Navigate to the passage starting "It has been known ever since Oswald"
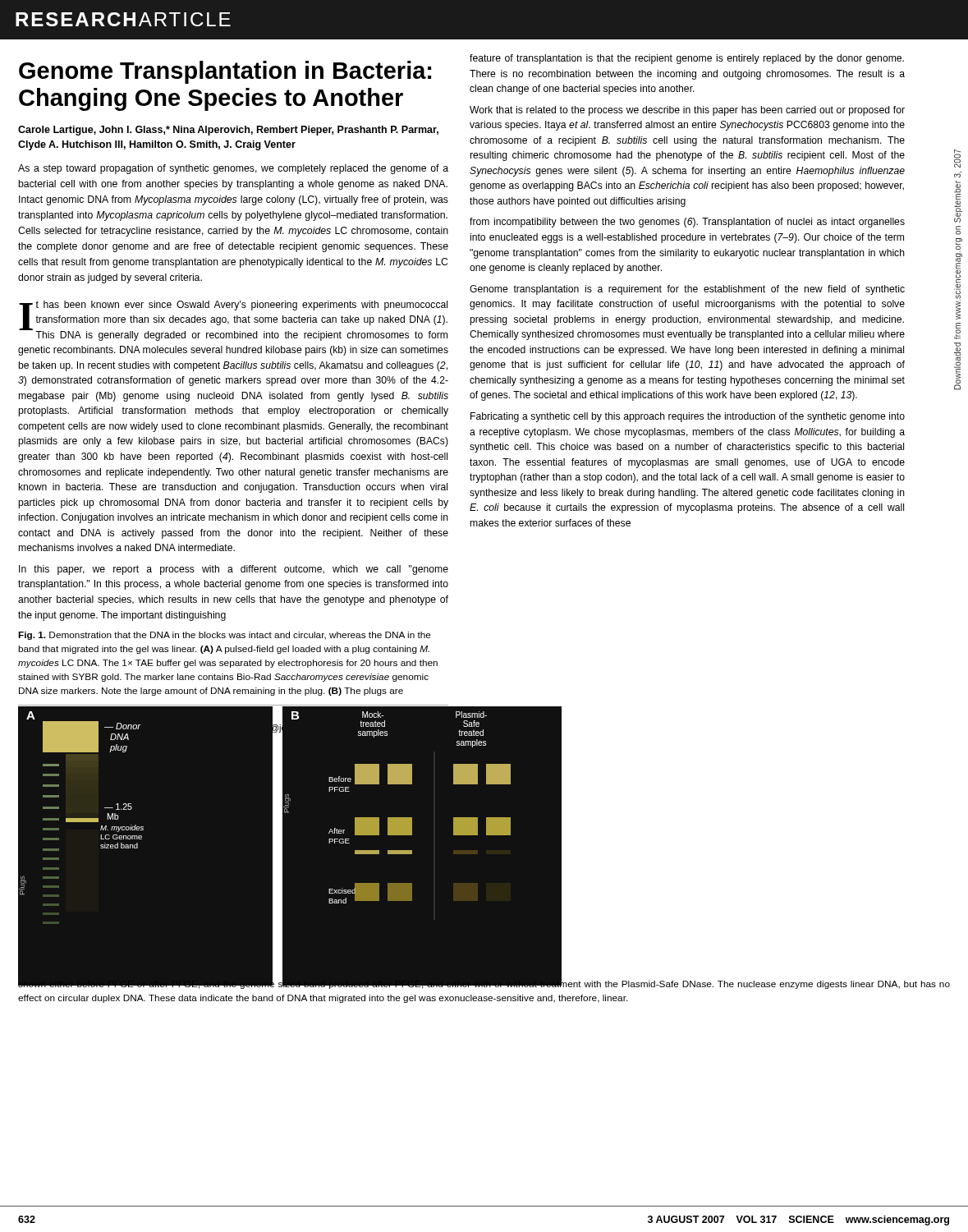Image resolution: width=968 pixels, height=1232 pixels. pos(233,425)
